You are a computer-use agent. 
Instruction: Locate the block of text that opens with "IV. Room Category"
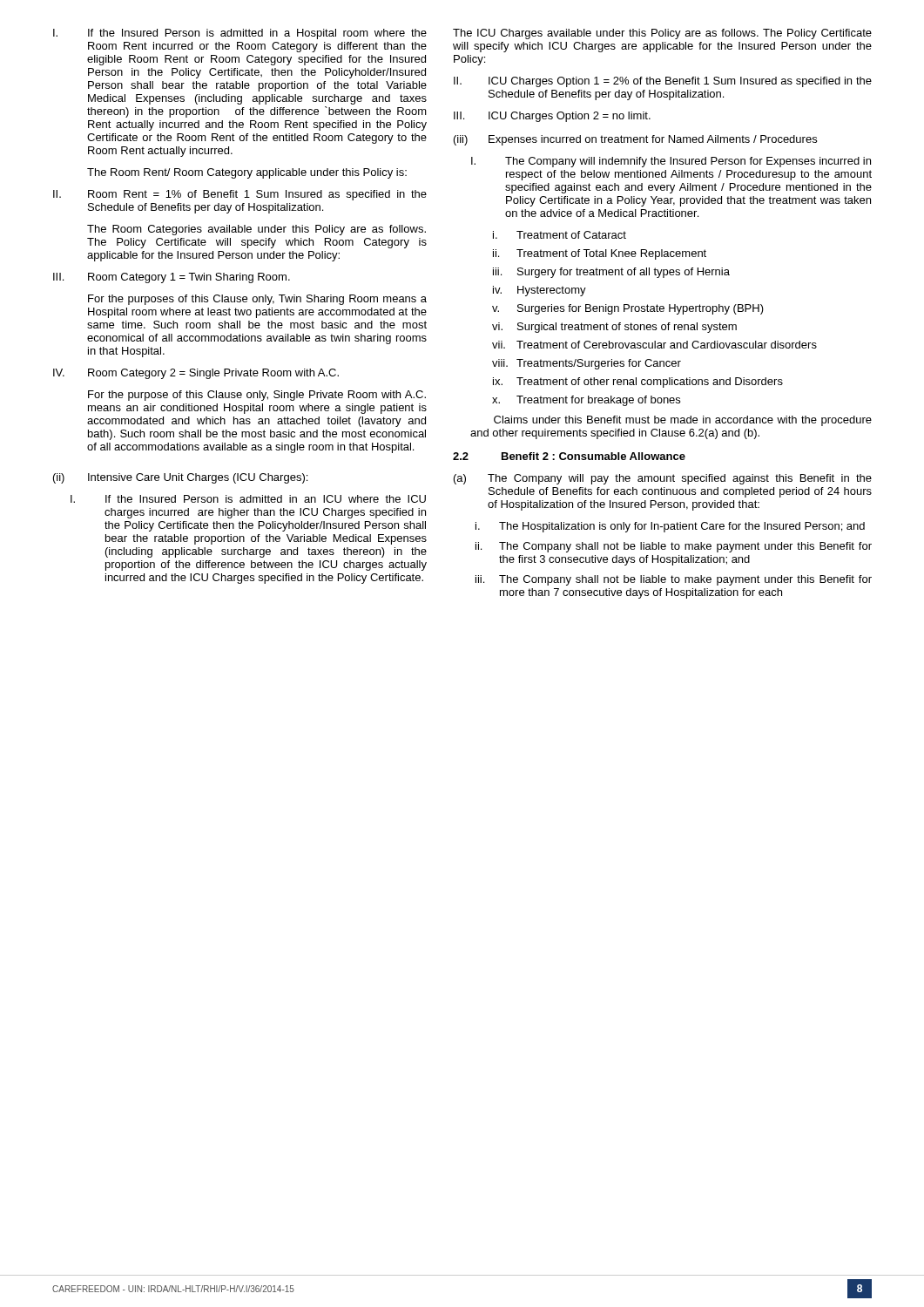click(240, 372)
